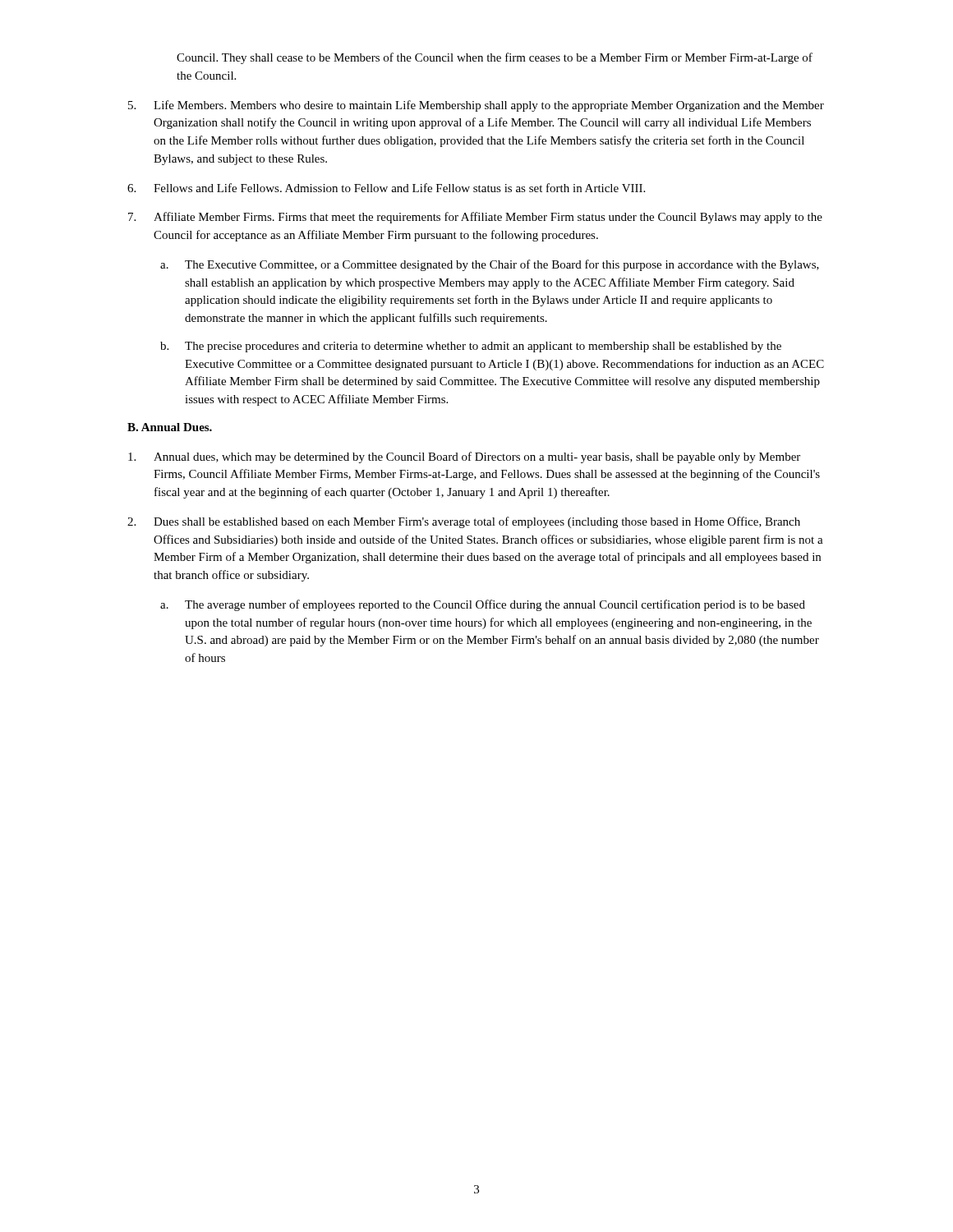This screenshot has height=1232, width=953.
Task: Where is the passage that starts "a. The average number"?
Action: point(493,632)
